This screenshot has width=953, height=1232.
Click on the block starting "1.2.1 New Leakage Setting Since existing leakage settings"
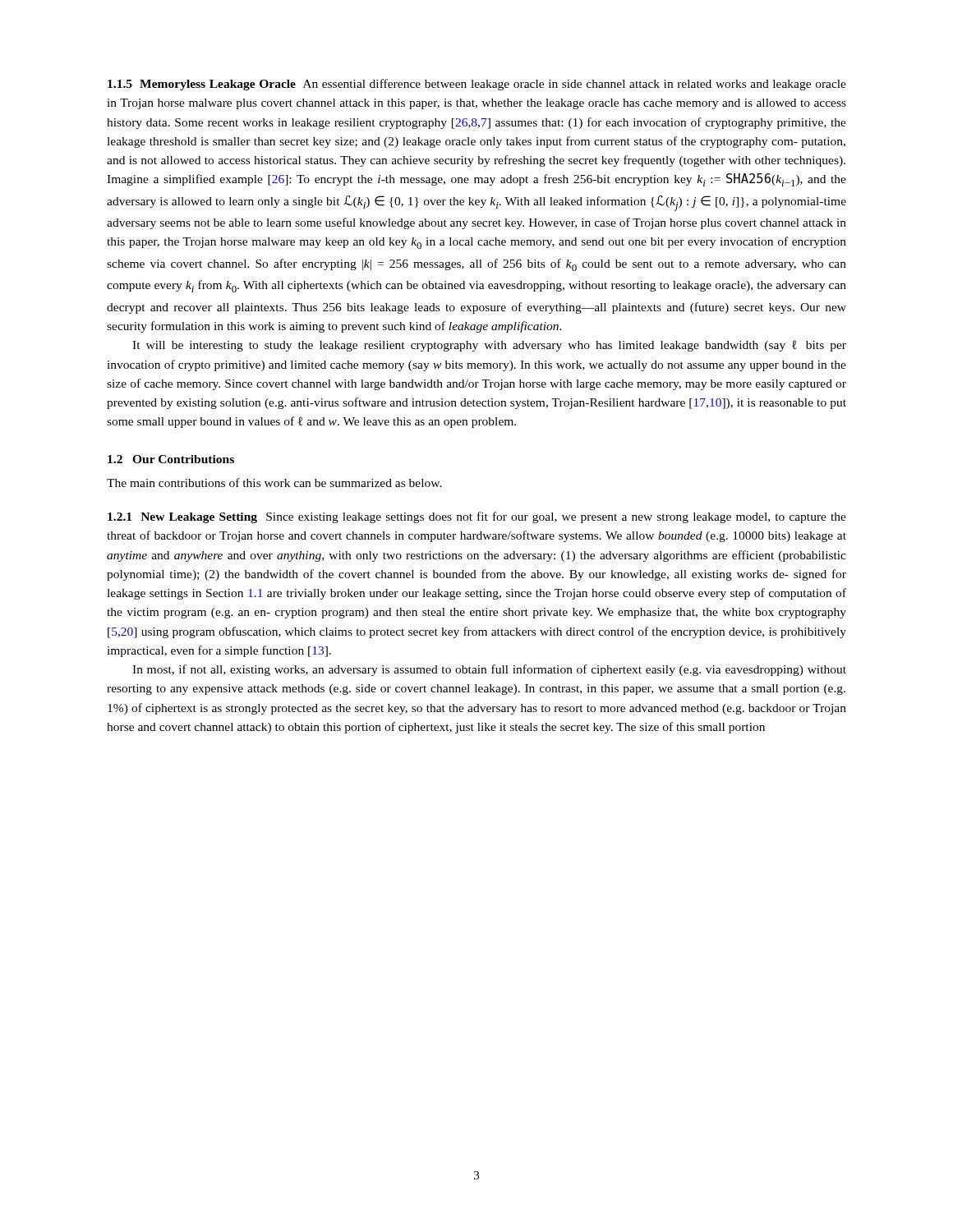[476, 583]
